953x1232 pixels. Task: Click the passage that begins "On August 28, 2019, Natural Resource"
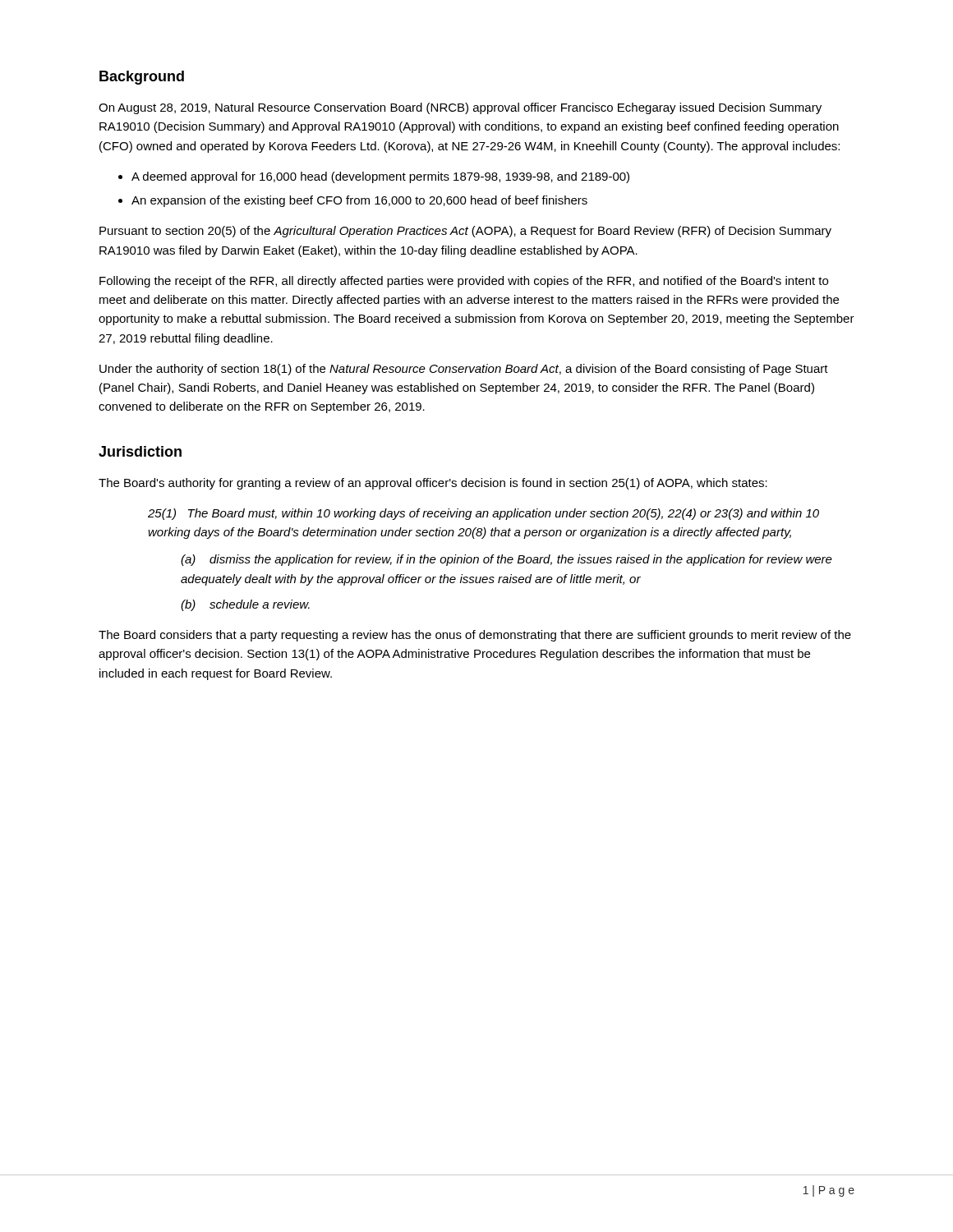(470, 126)
